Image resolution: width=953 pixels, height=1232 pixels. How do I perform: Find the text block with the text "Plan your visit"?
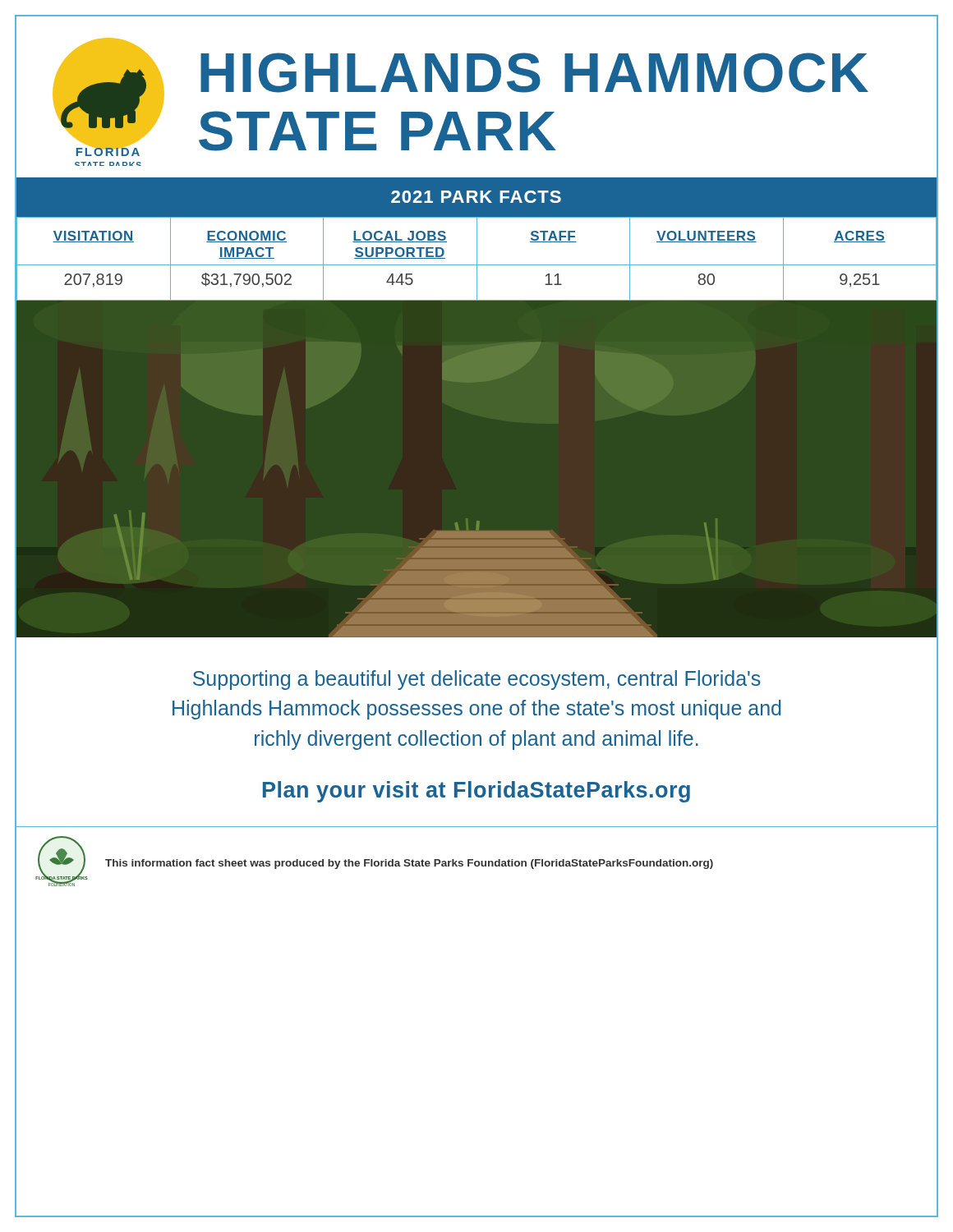click(x=476, y=790)
